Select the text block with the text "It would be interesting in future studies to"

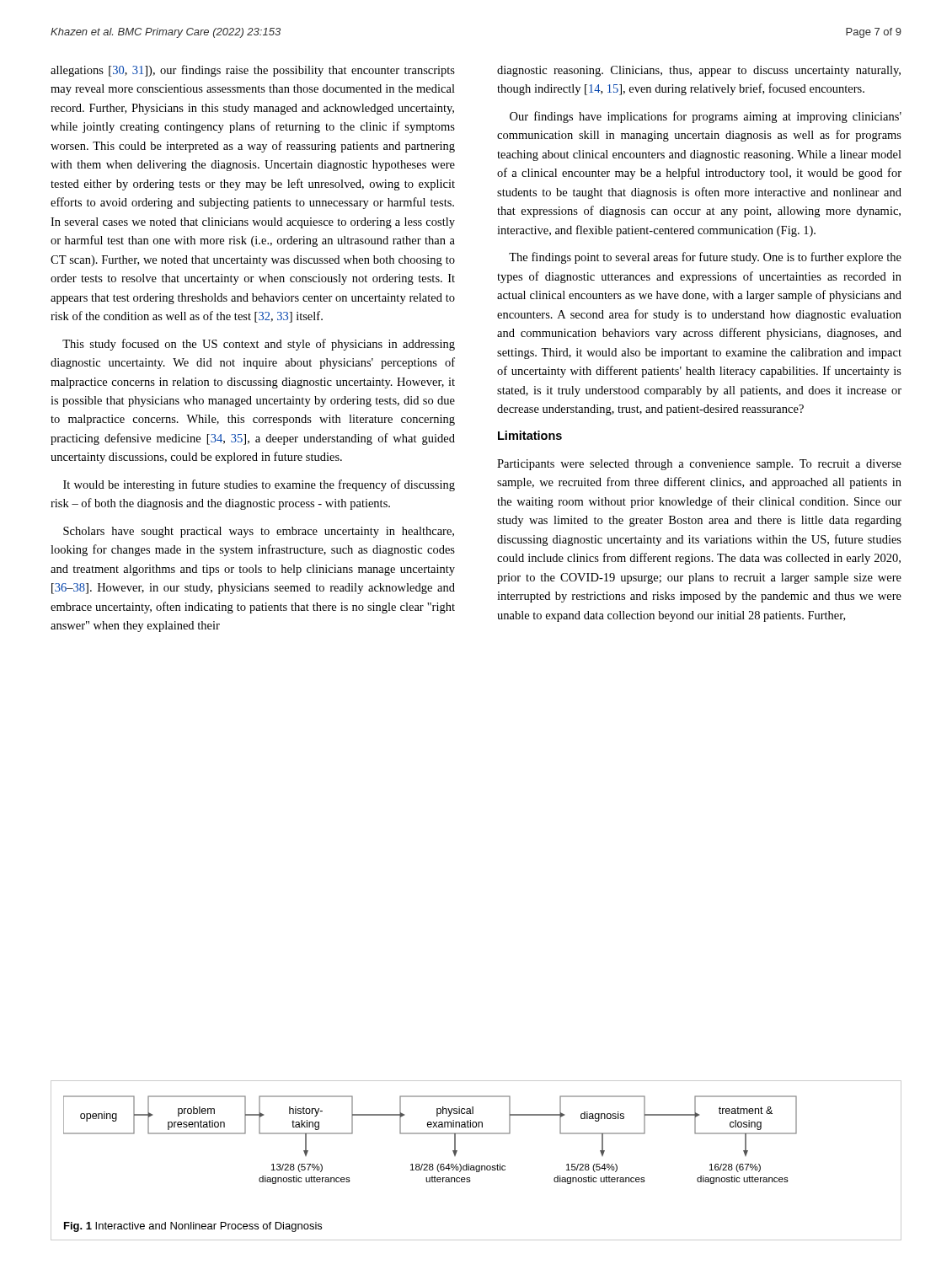(x=253, y=494)
